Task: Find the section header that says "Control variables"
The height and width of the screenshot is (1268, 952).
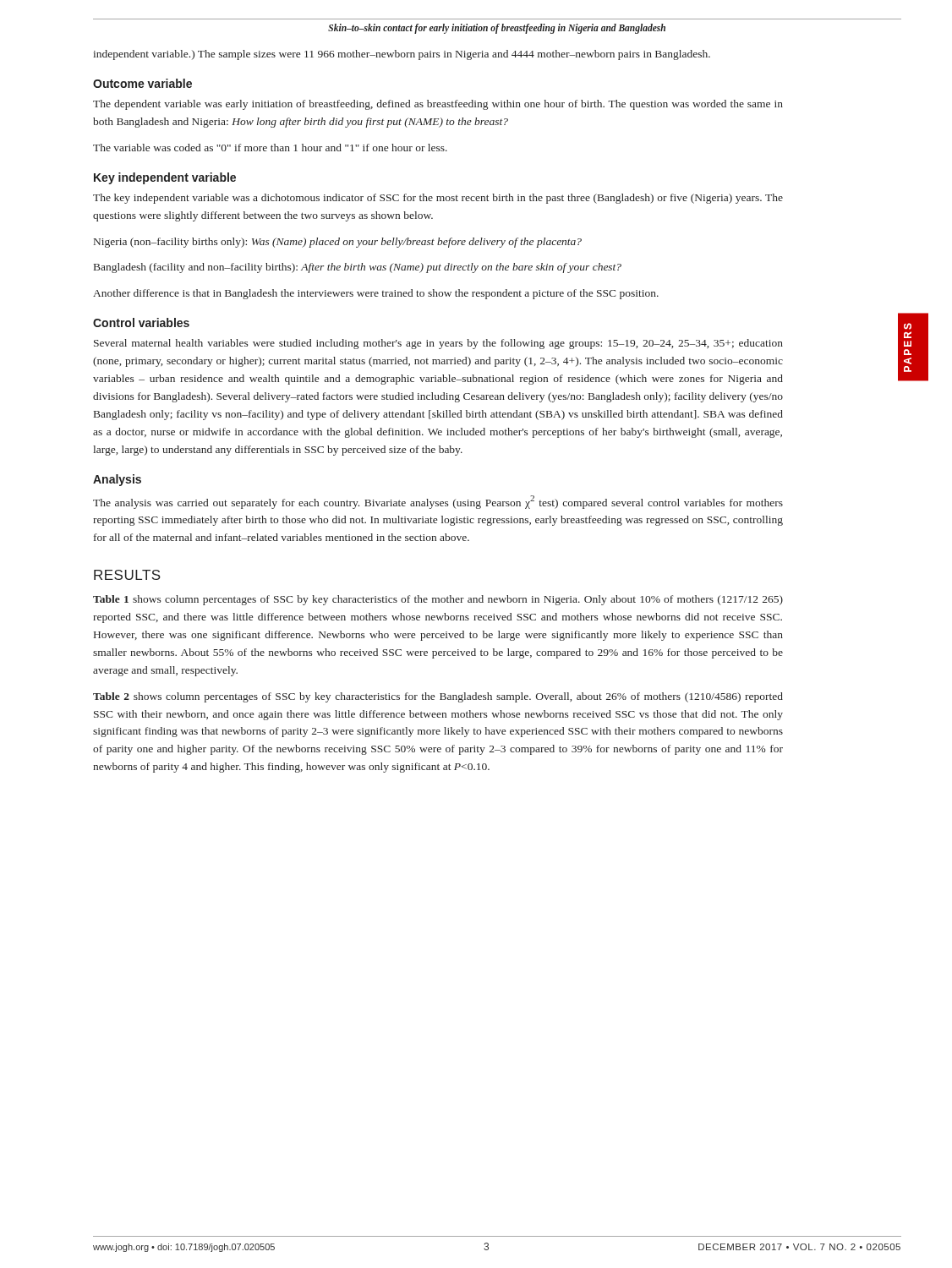Action: pyautogui.click(x=141, y=323)
